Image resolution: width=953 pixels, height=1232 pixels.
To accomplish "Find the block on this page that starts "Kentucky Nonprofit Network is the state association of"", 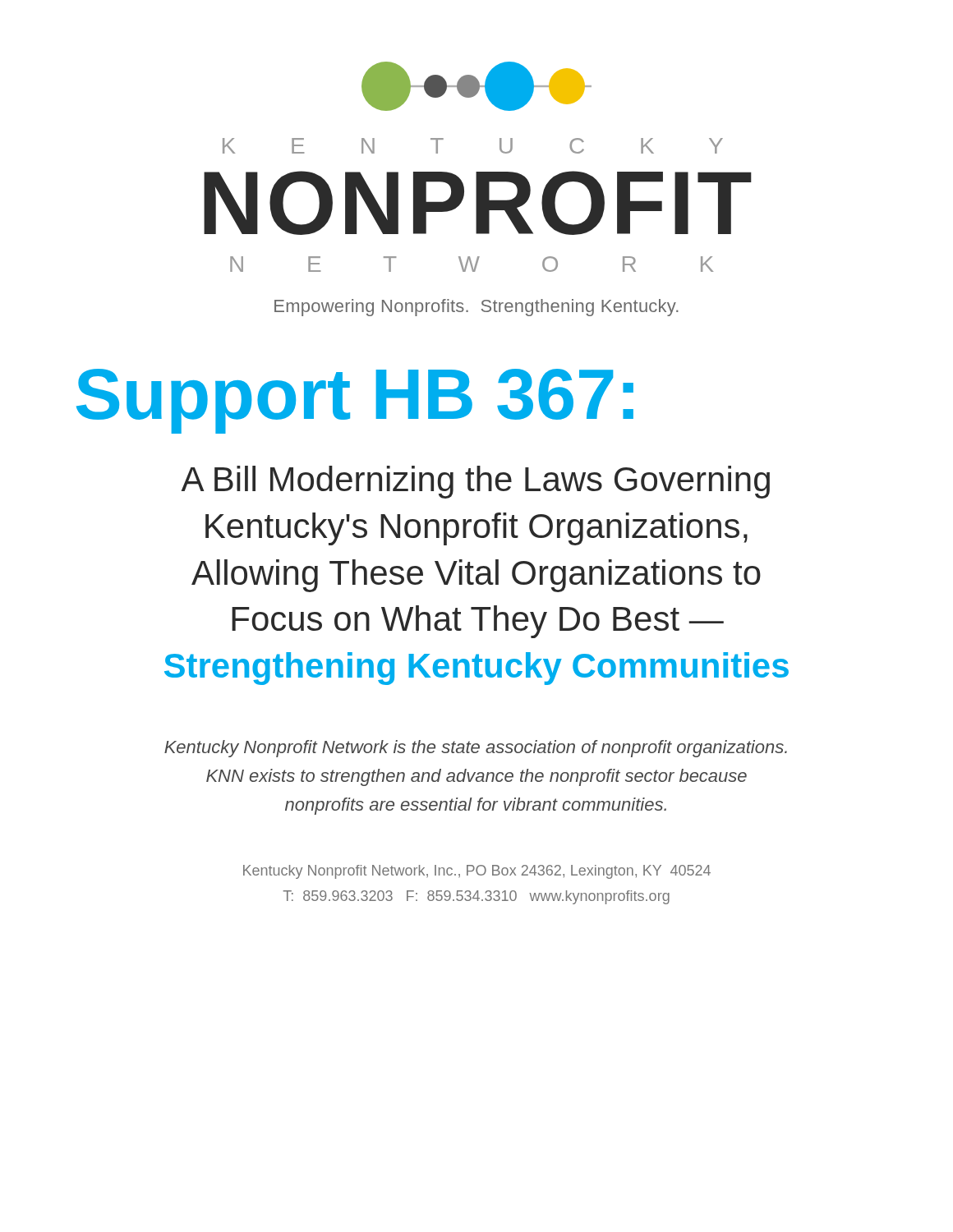I will point(476,776).
